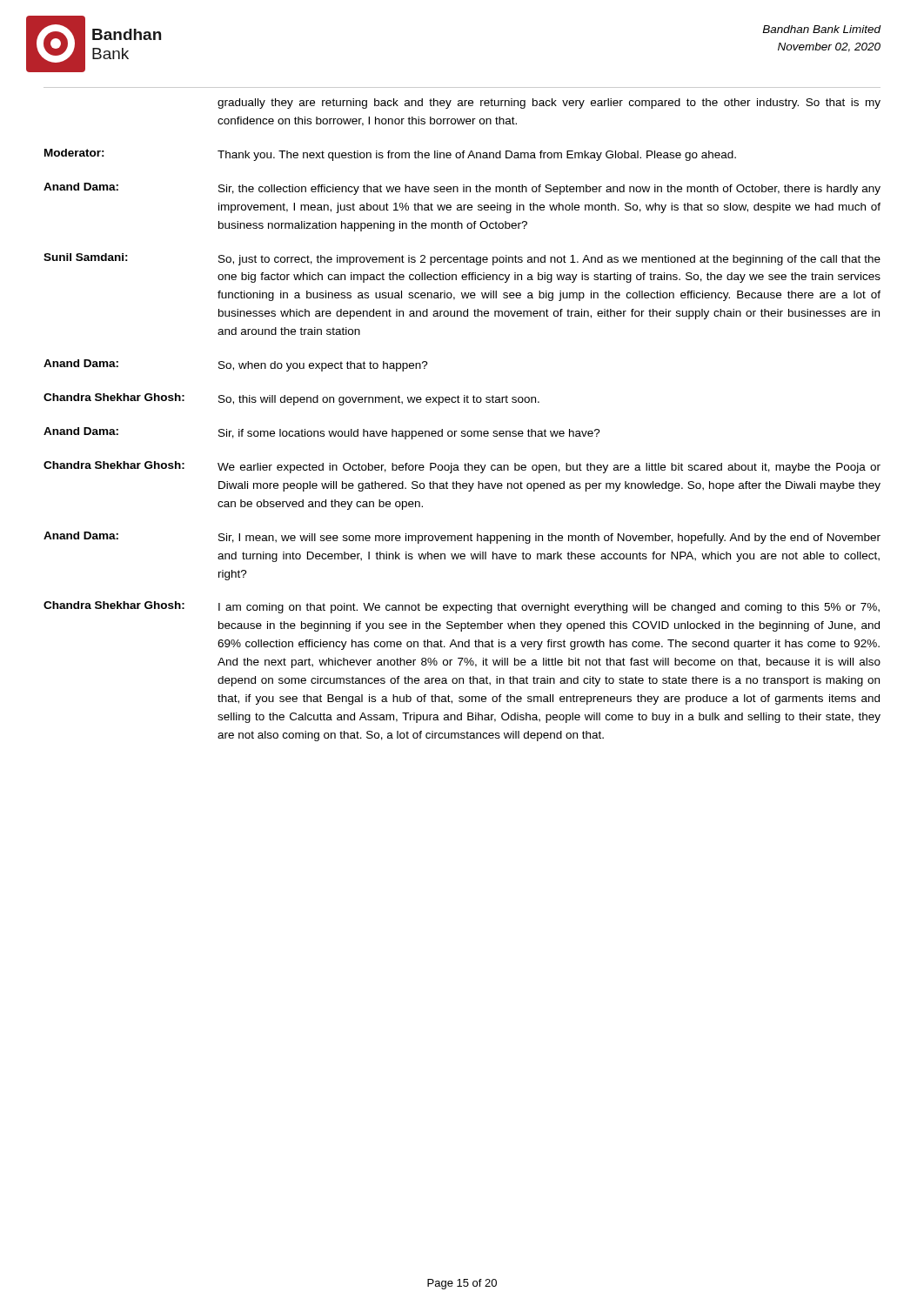Where is the passage that starts "Moderator: Thank you. The next question is from"?
924x1305 pixels.
(462, 155)
